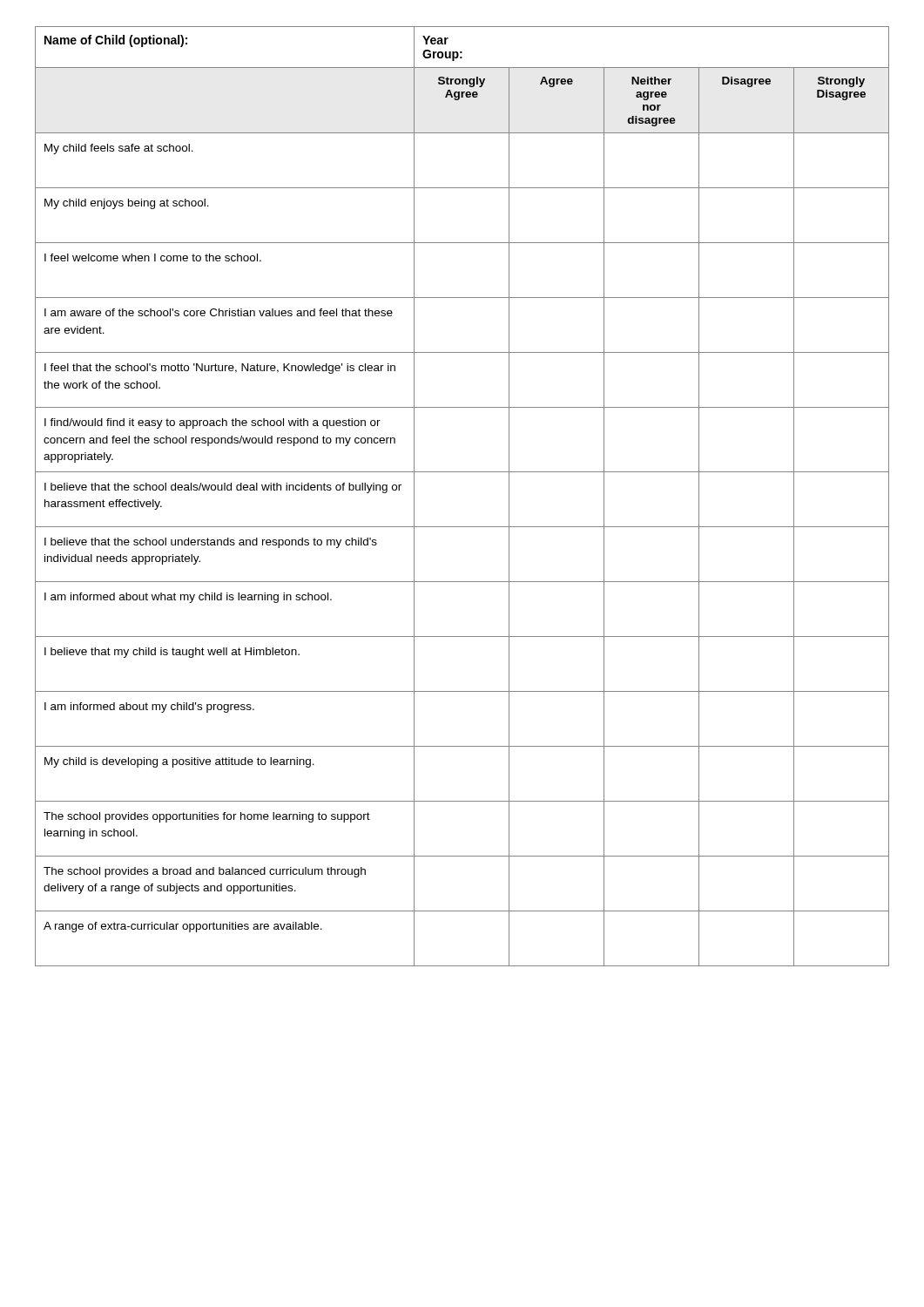Click a table

click(462, 496)
